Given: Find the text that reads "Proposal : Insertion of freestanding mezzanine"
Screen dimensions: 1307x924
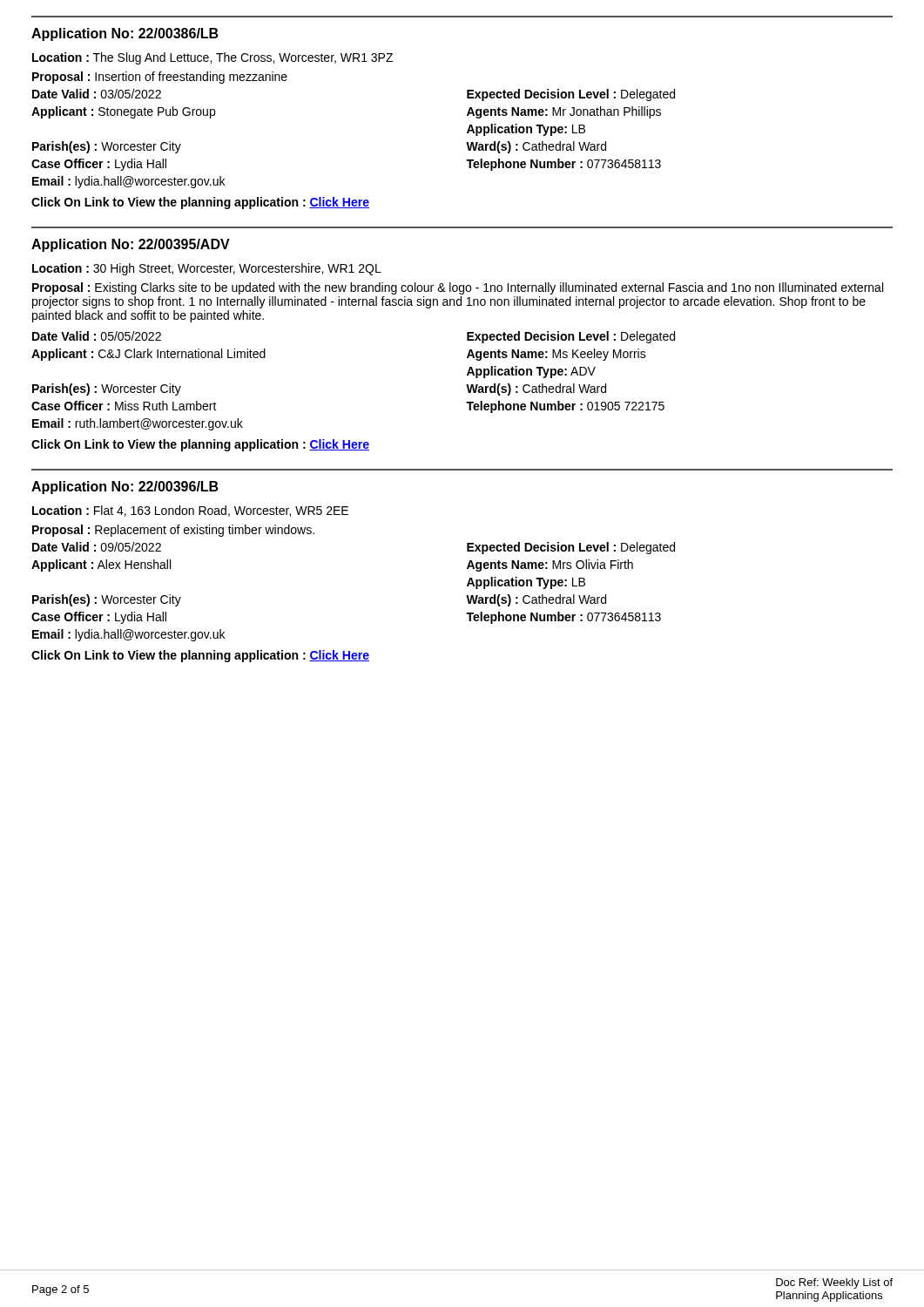Looking at the screenshot, I should click(x=159, y=77).
